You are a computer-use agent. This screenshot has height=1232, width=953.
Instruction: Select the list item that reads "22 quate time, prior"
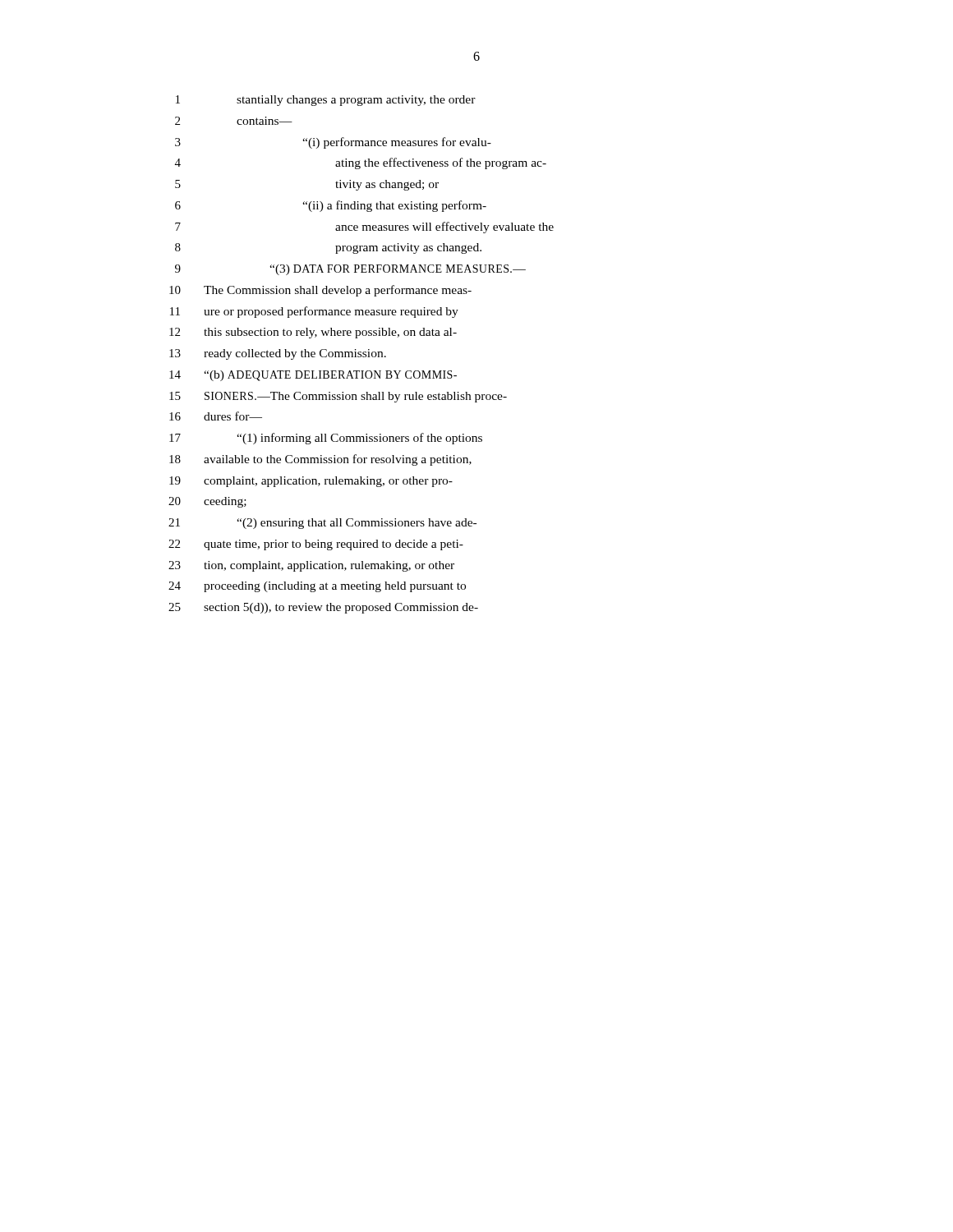316,545
